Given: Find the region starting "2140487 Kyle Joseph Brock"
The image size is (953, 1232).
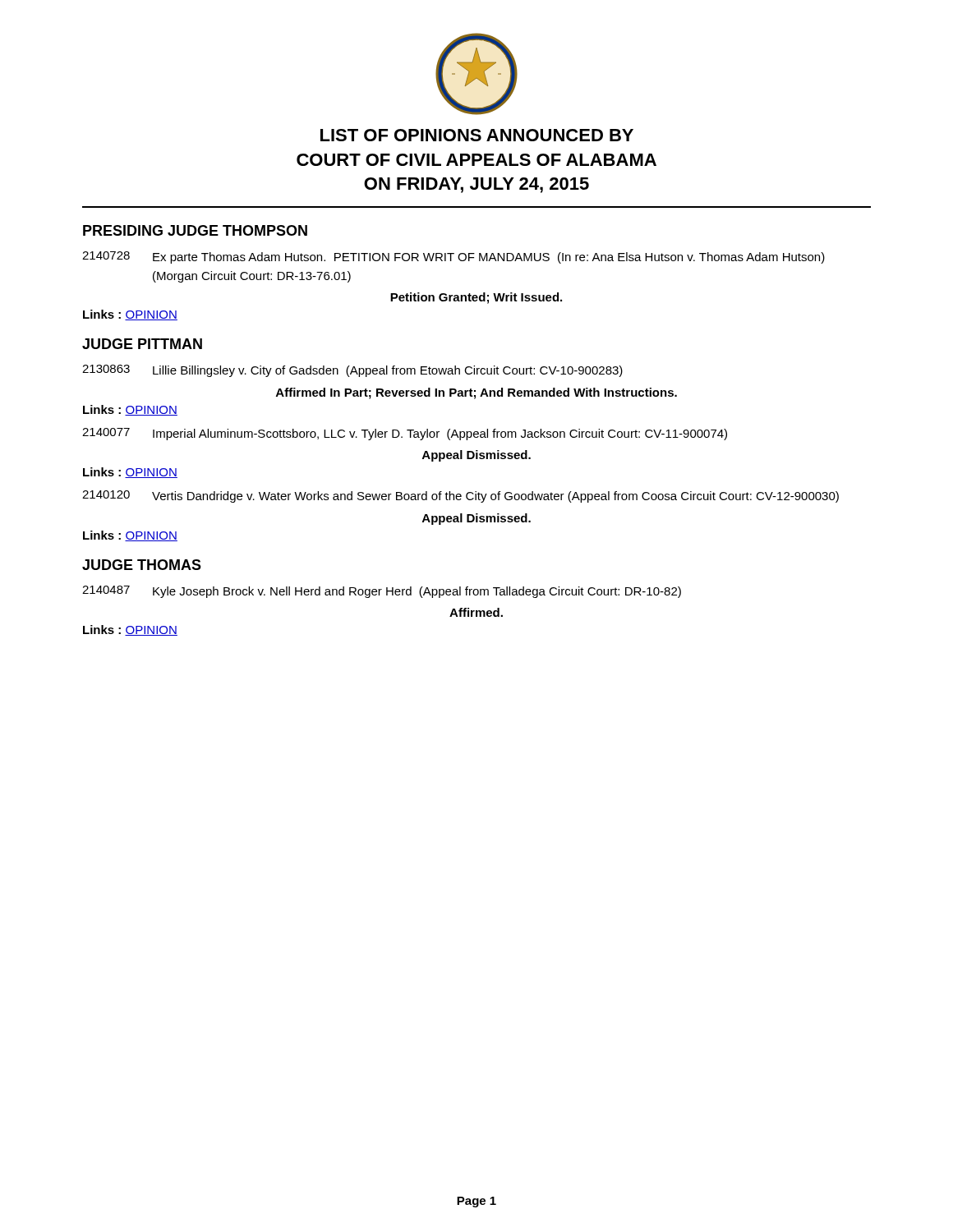Looking at the screenshot, I should point(476,591).
